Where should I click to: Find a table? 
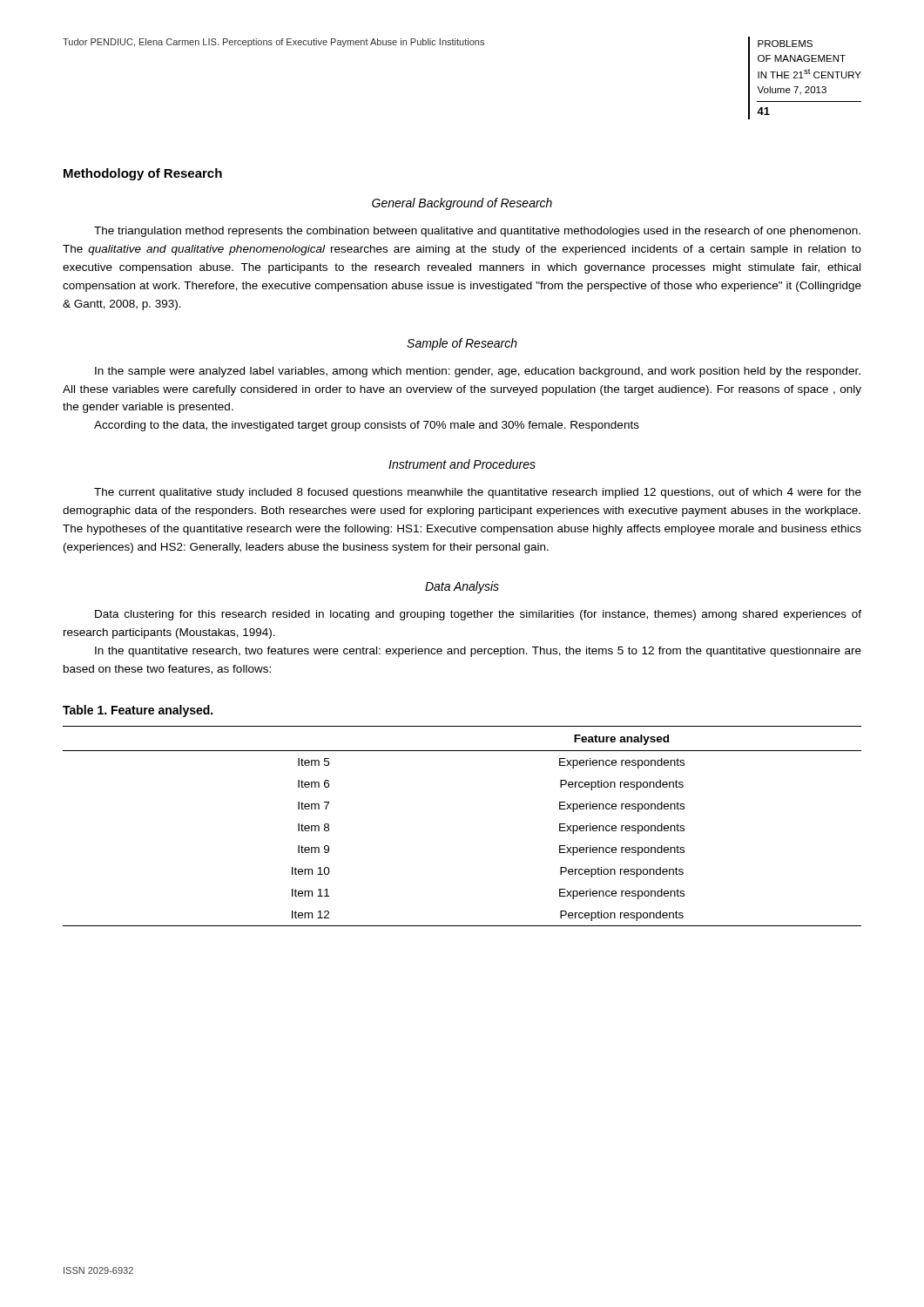tap(462, 826)
